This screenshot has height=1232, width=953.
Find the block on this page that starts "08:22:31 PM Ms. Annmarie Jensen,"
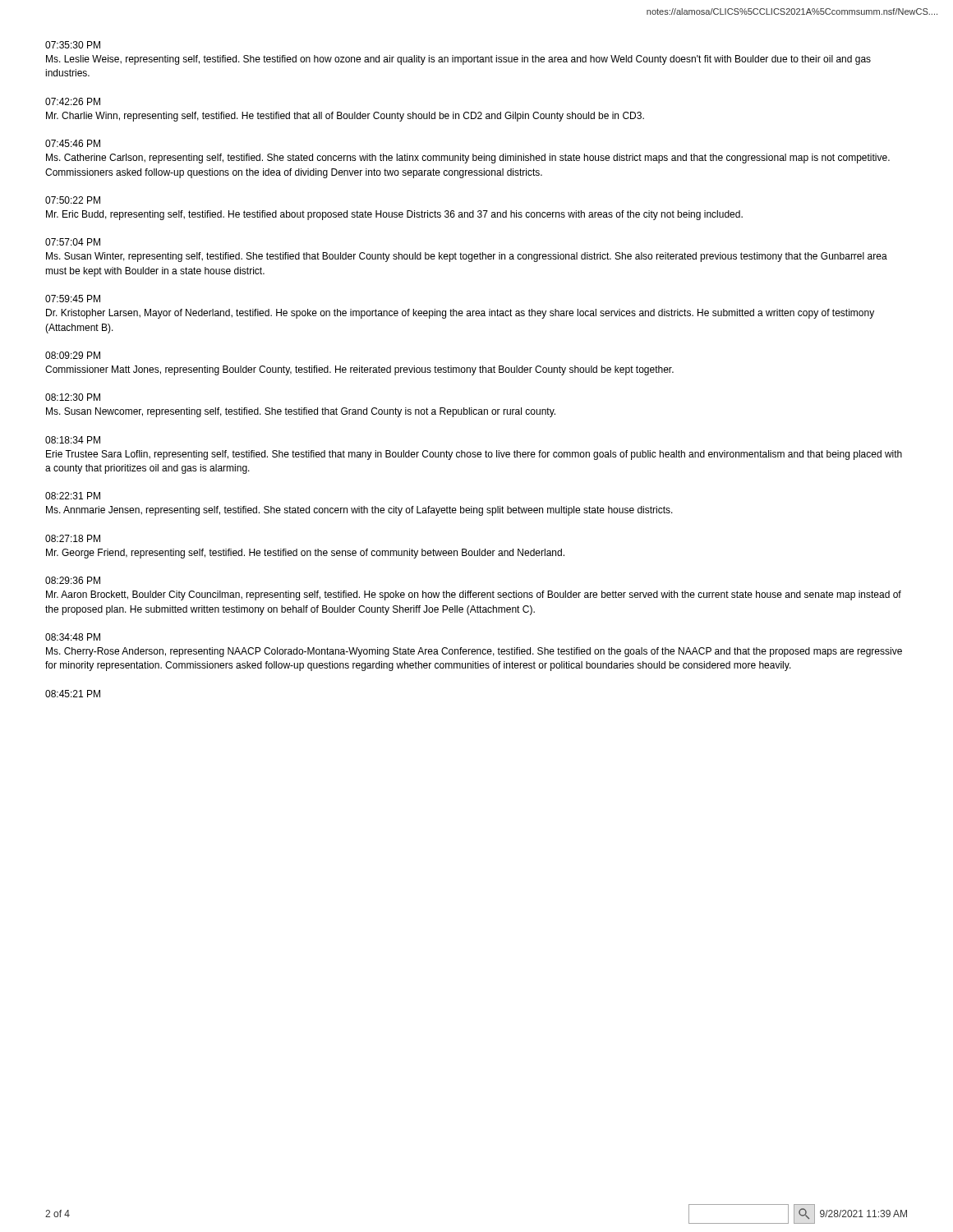476,504
